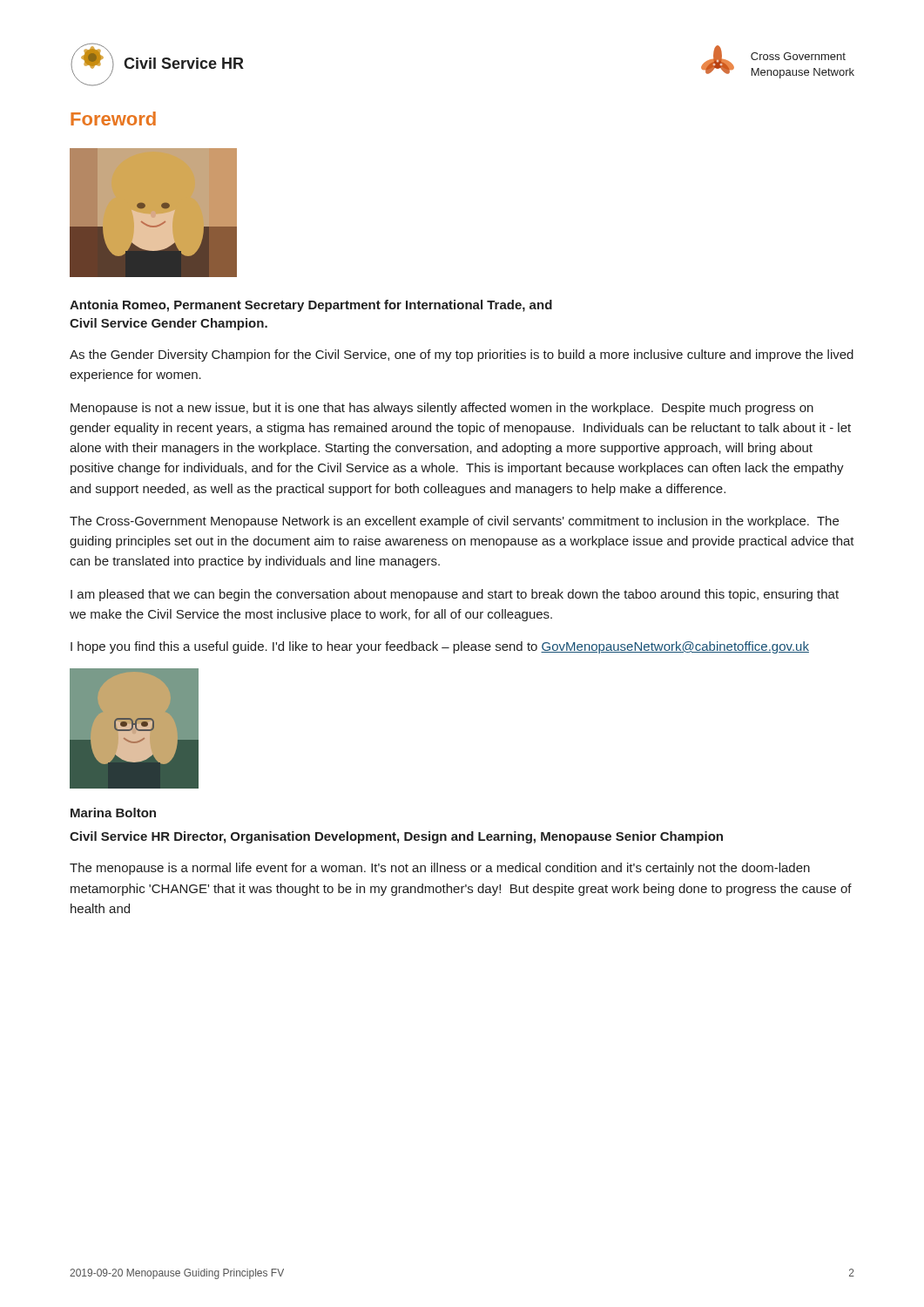This screenshot has height=1307, width=924.
Task: Click on the element starting "As the Gender Diversity"
Action: coord(462,364)
